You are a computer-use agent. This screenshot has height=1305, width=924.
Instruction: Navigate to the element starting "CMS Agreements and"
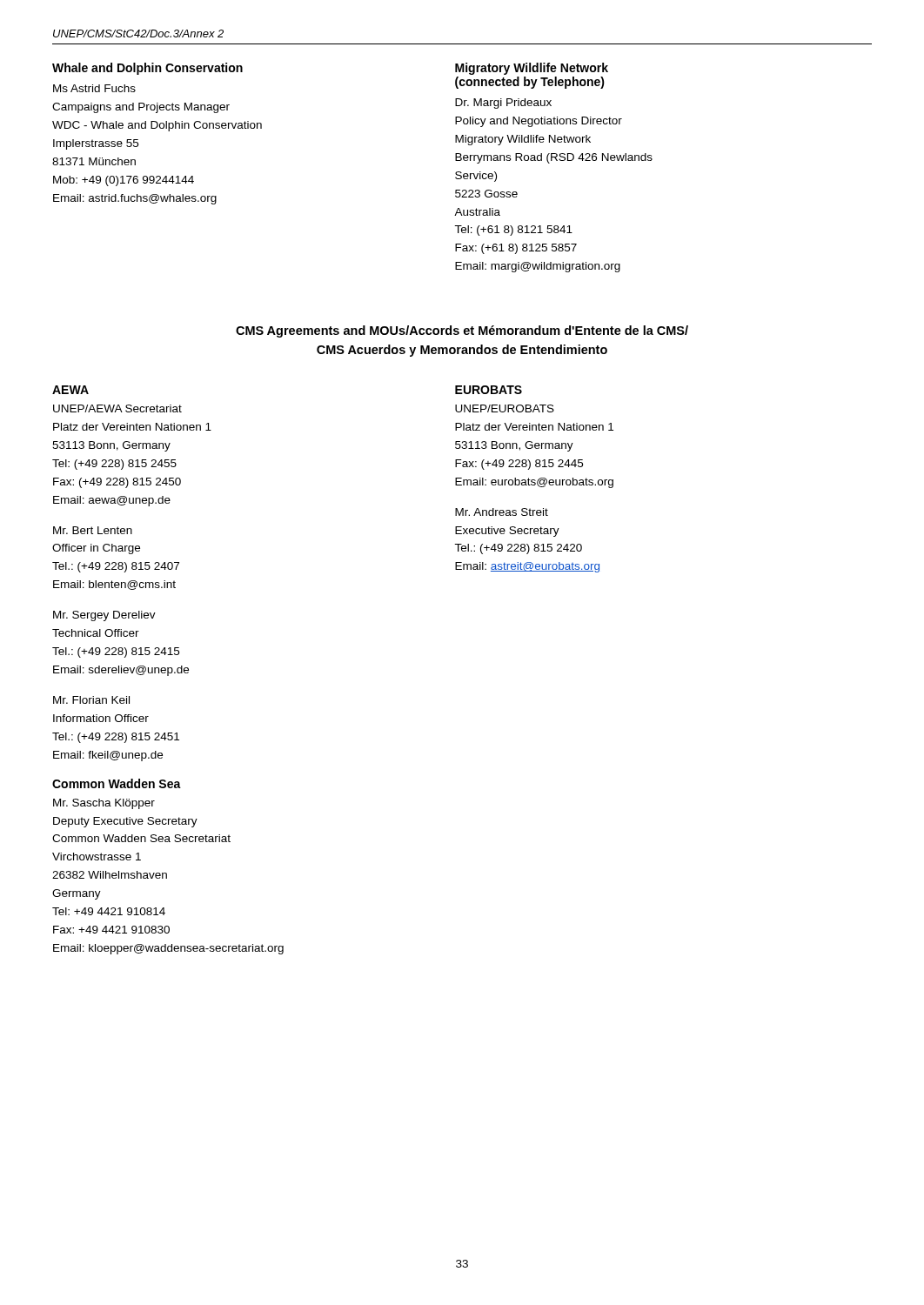point(462,340)
